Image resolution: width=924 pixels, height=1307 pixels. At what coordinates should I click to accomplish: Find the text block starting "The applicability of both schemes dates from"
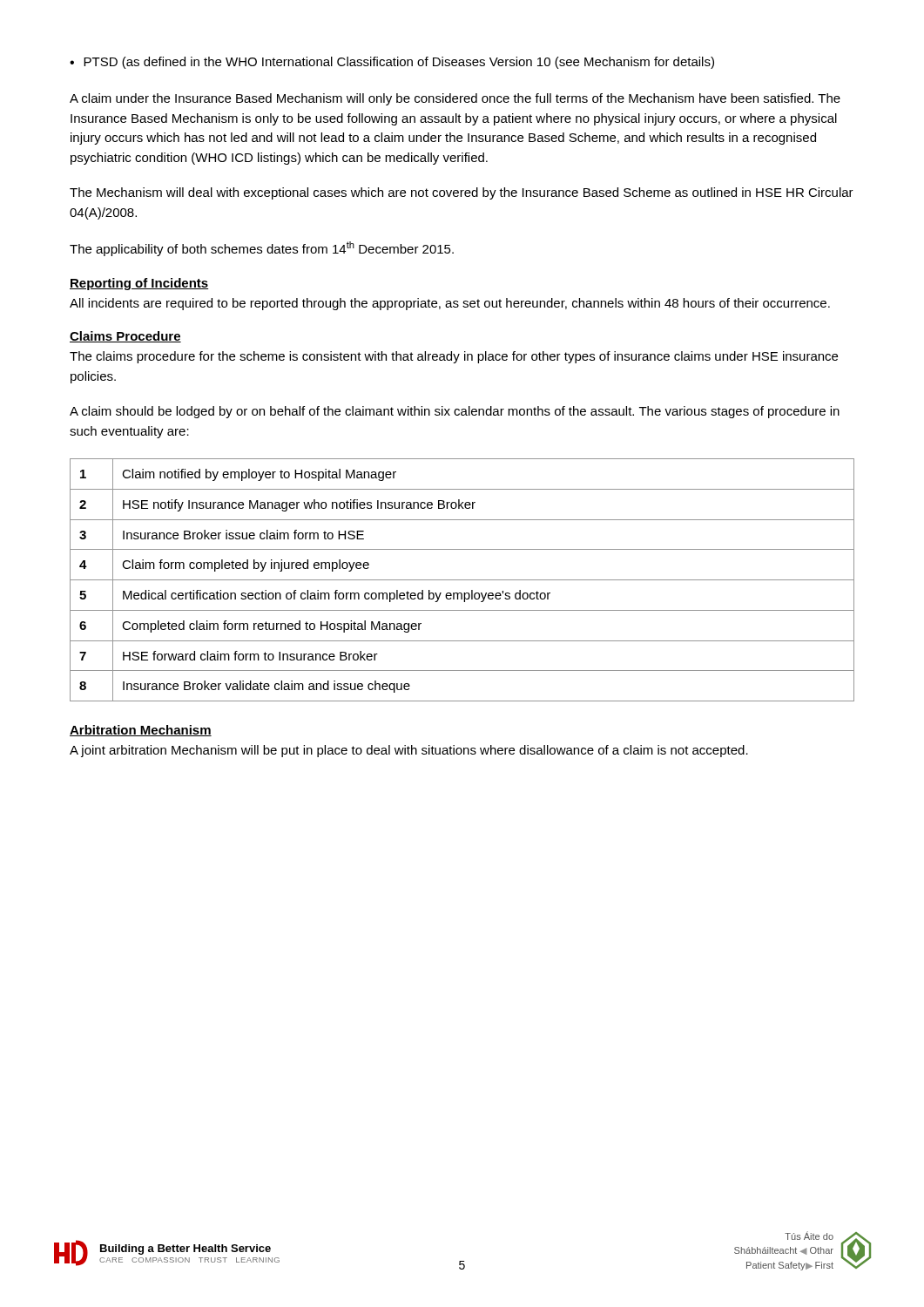(462, 249)
